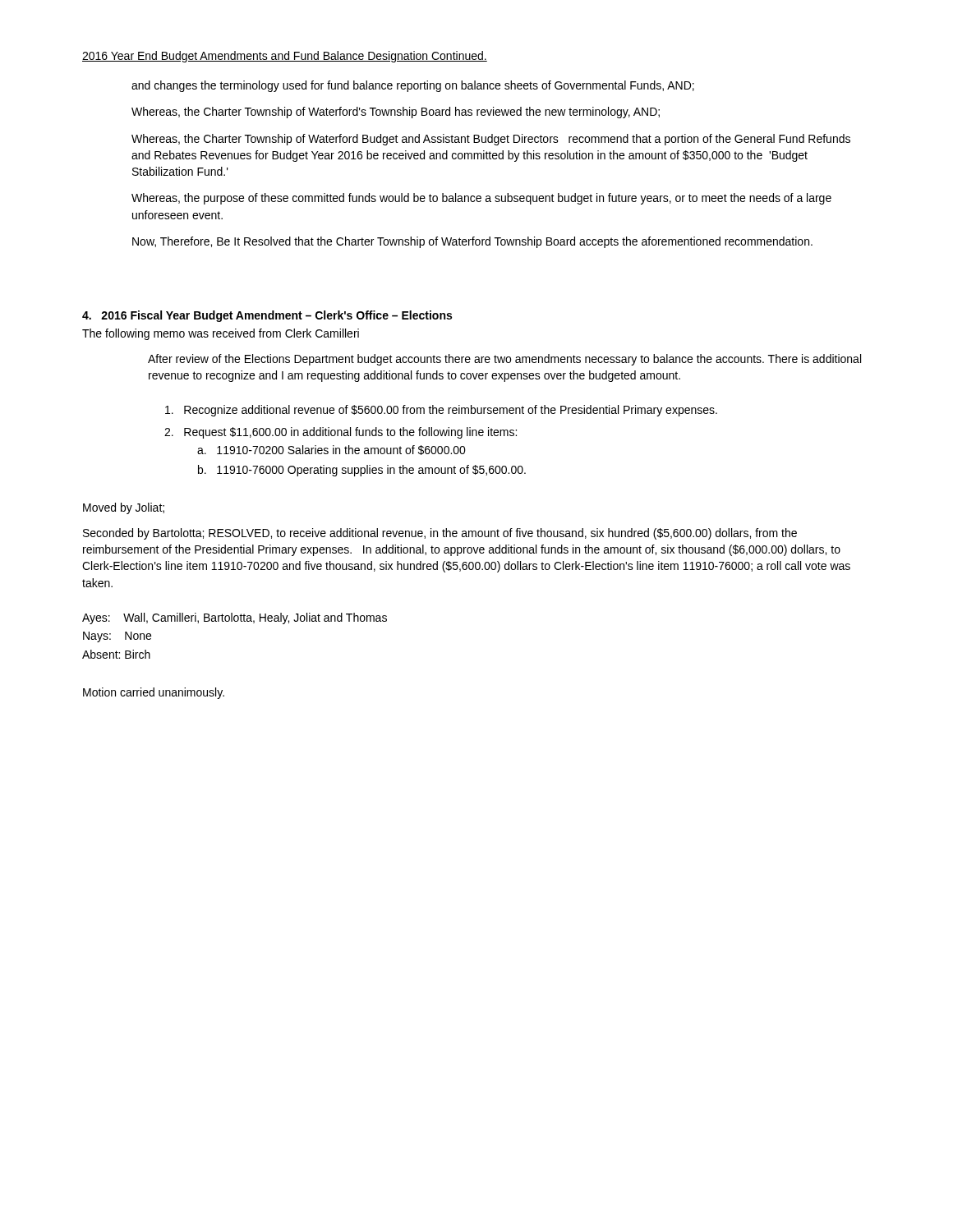Locate the list item that reads "2. Request $11,600.00 in additional funds to the"
953x1232 pixels.
pos(341,432)
